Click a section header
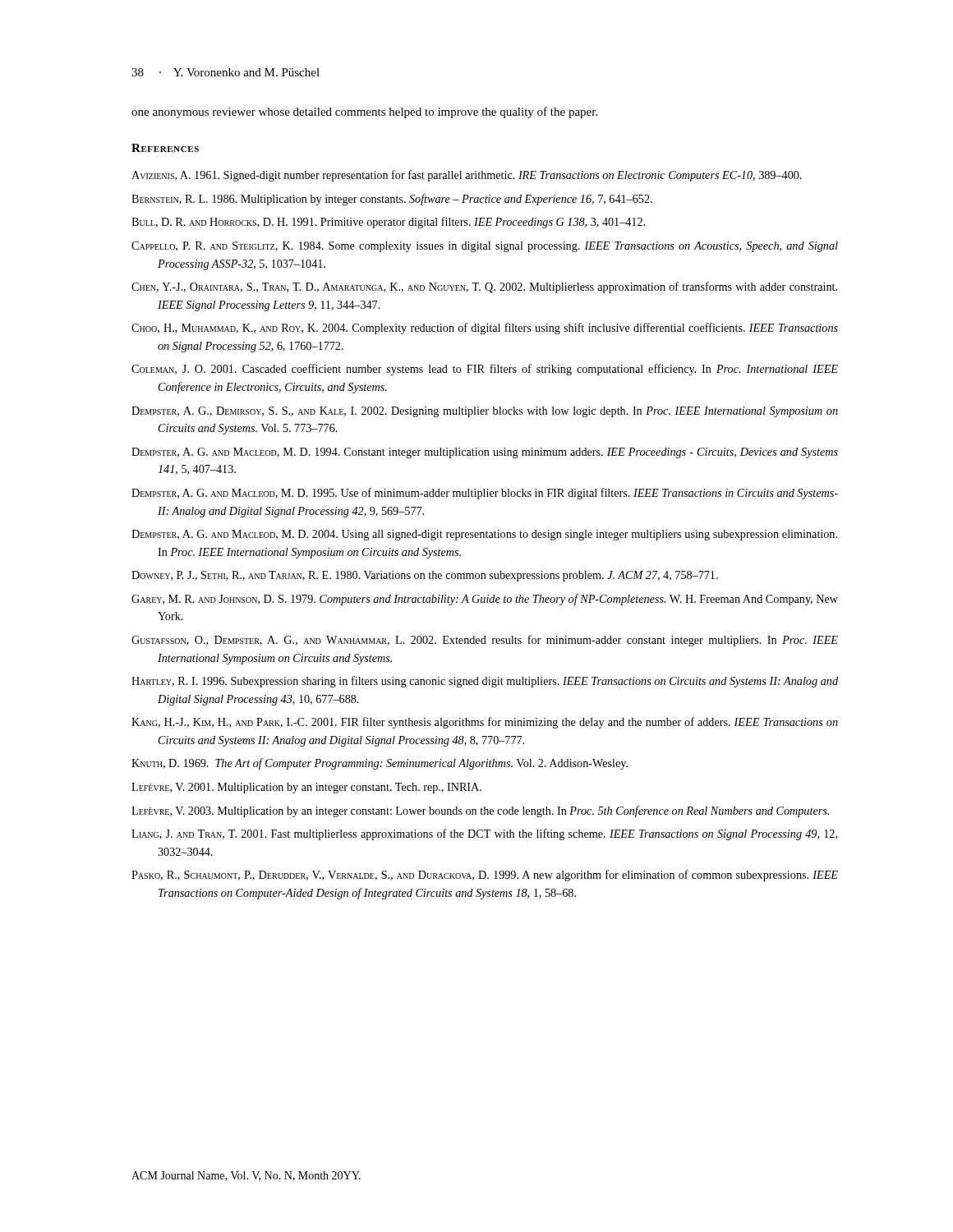The width and height of the screenshot is (953, 1232). pos(165,148)
